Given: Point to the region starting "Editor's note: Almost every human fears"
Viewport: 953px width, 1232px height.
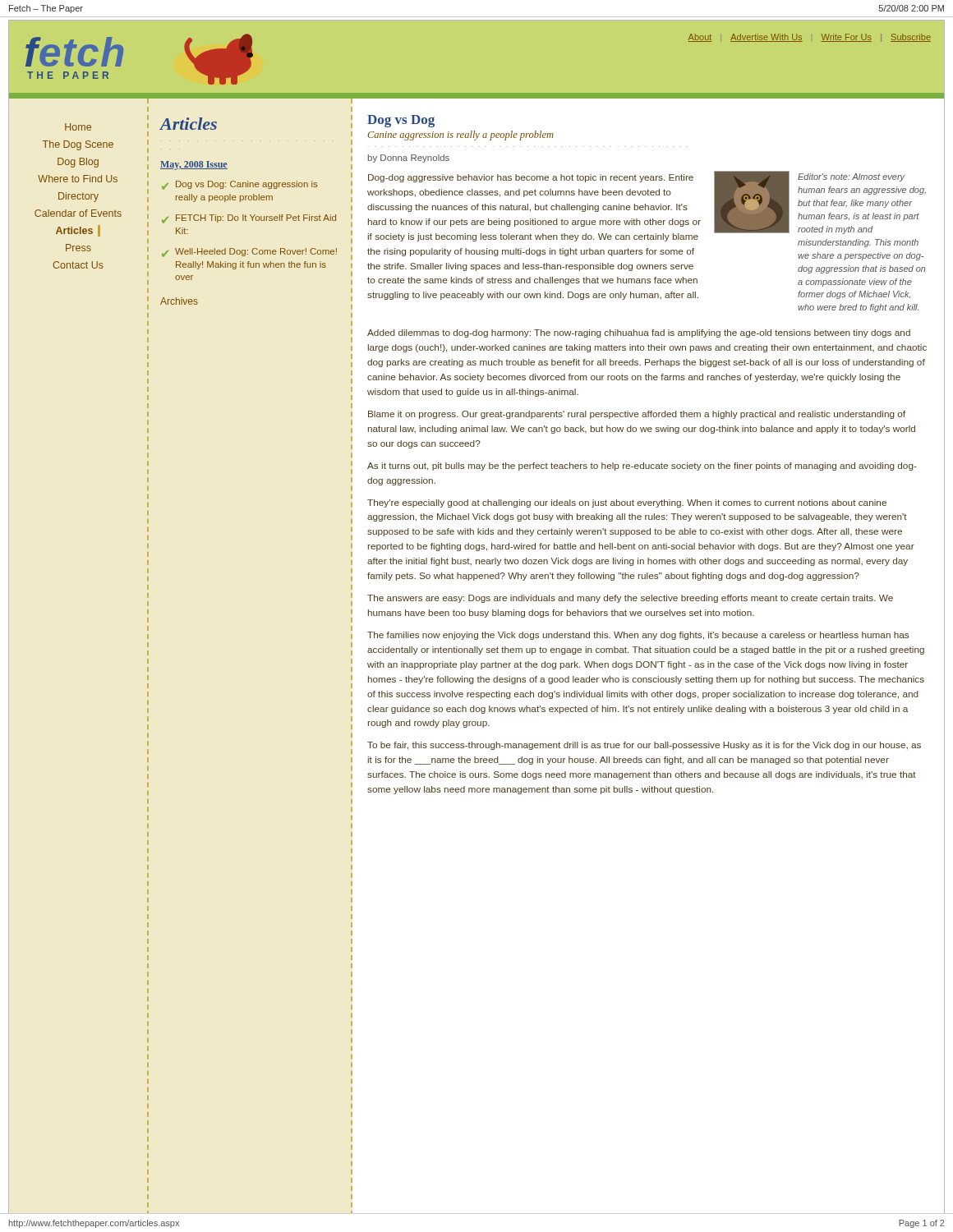Looking at the screenshot, I should pos(862,242).
